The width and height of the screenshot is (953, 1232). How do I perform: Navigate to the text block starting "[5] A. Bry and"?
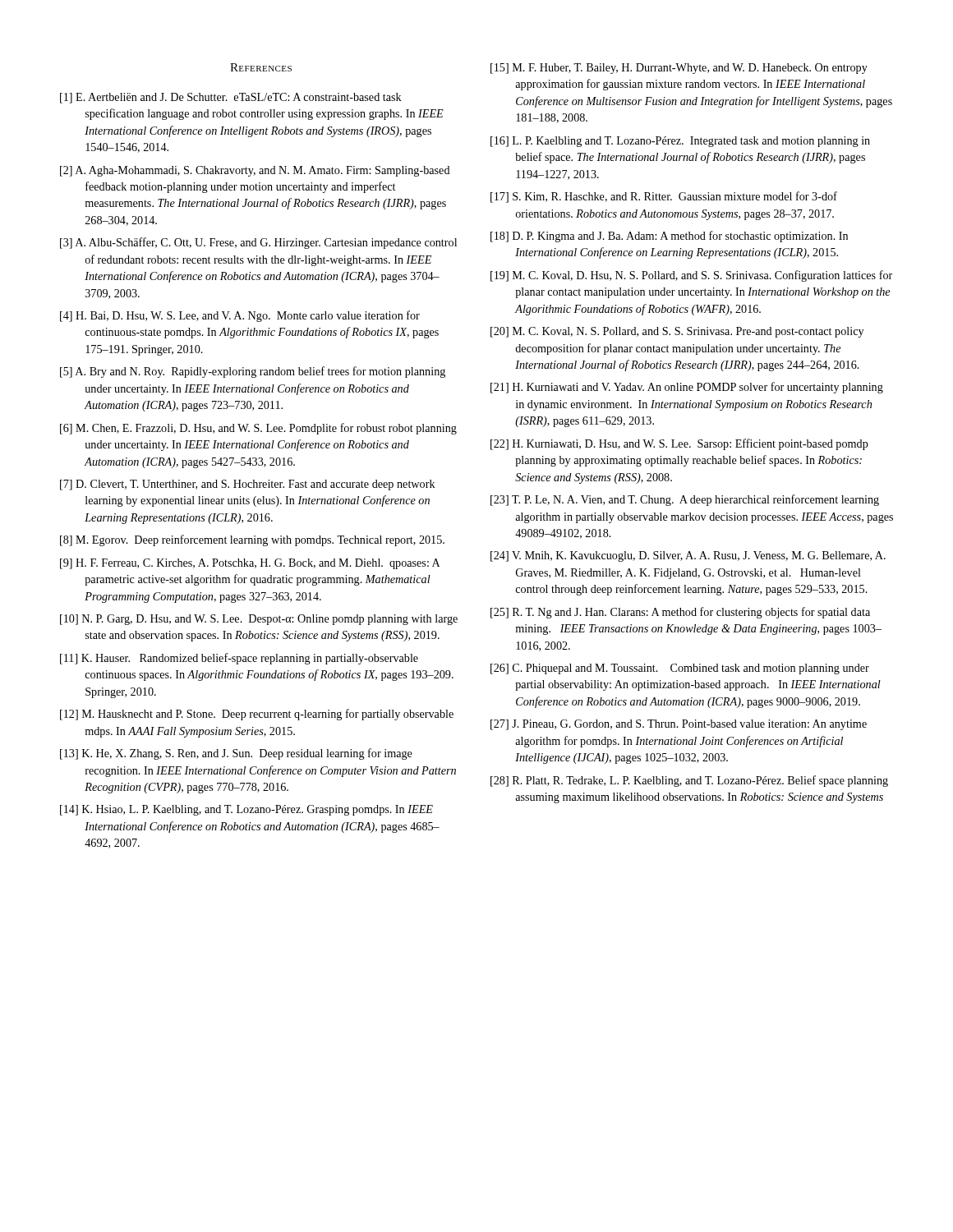coord(252,388)
